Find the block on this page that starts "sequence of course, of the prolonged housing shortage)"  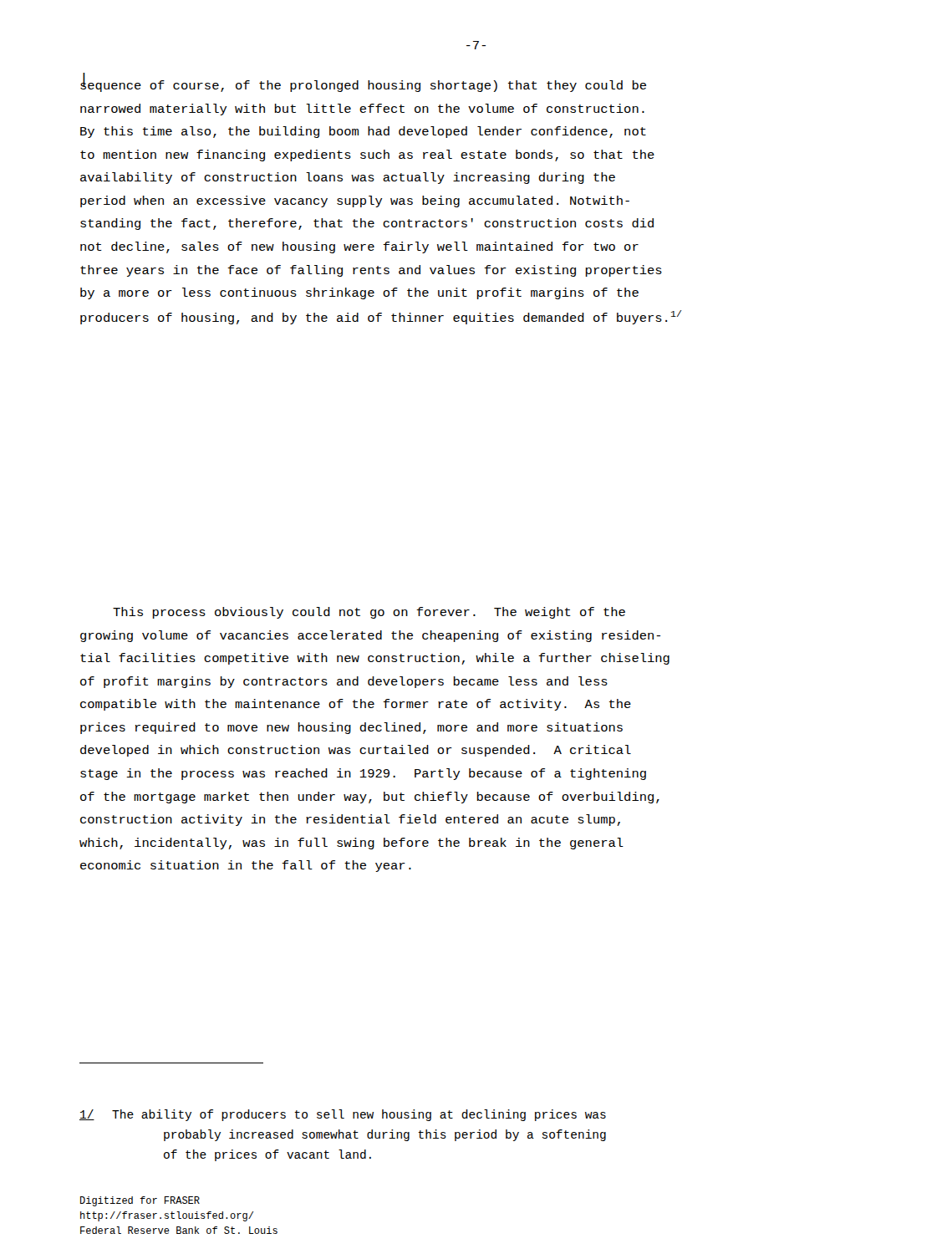pos(381,202)
